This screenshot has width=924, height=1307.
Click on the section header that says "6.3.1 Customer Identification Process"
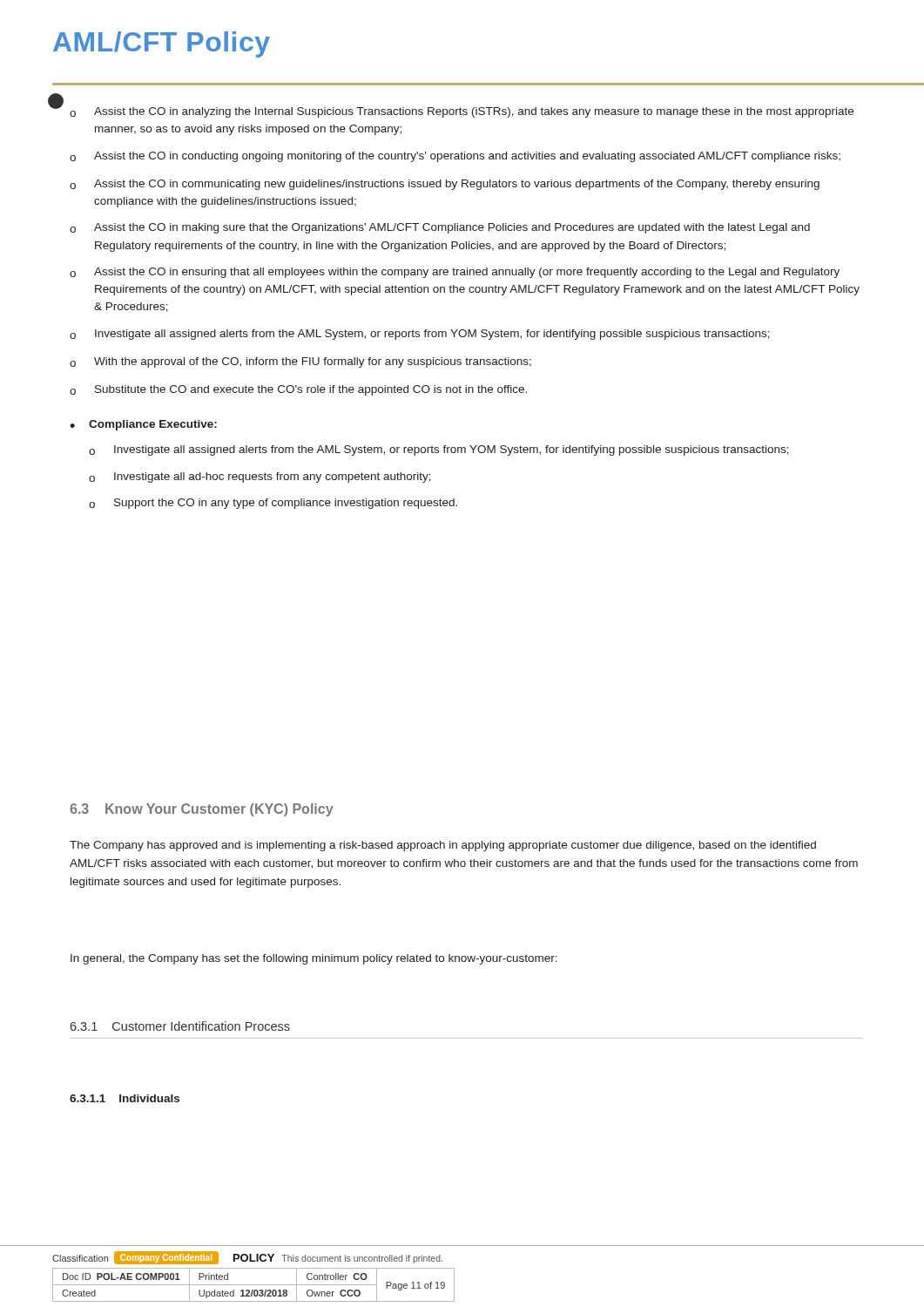click(466, 1029)
